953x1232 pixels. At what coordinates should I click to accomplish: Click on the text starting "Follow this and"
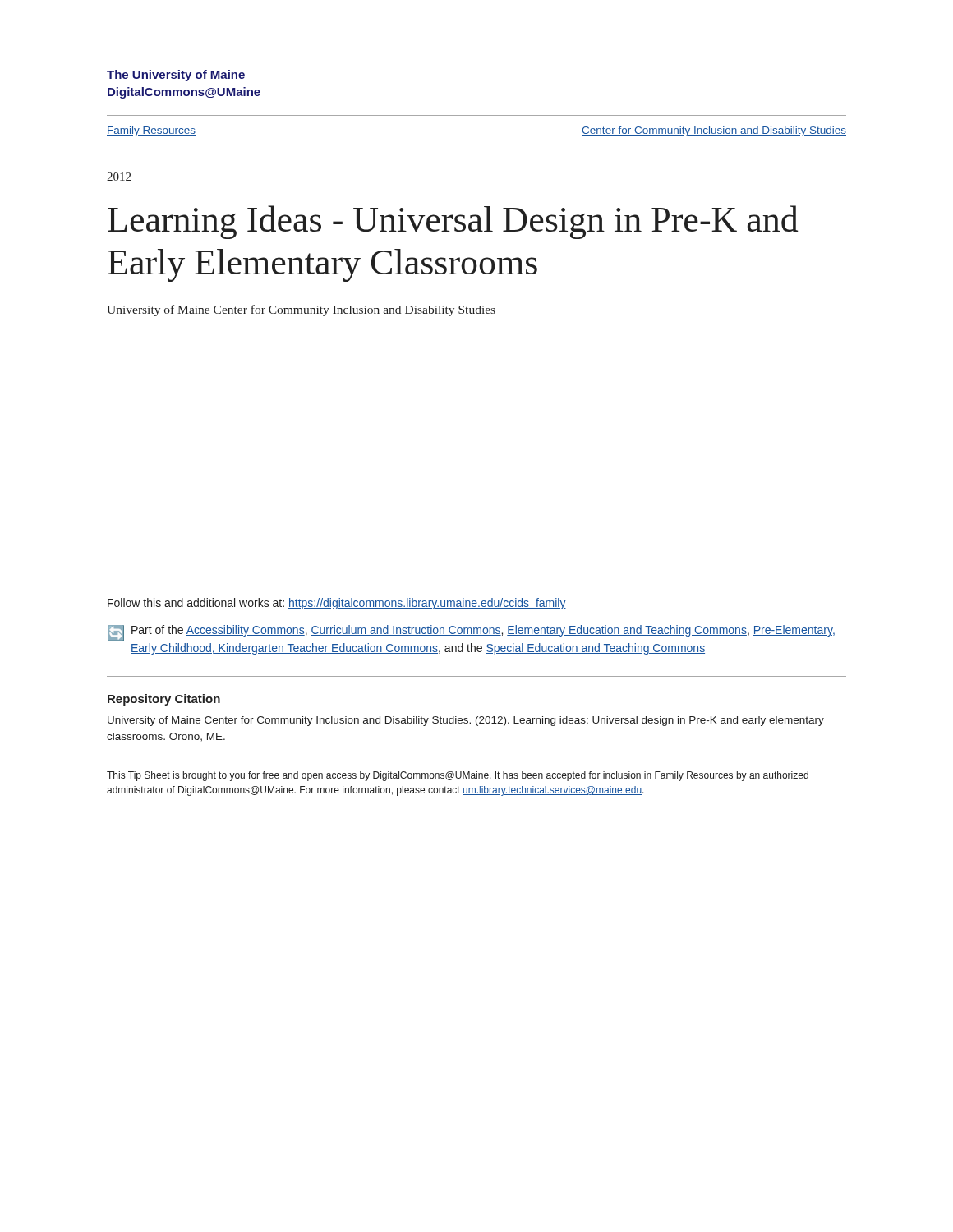pos(336,603)
